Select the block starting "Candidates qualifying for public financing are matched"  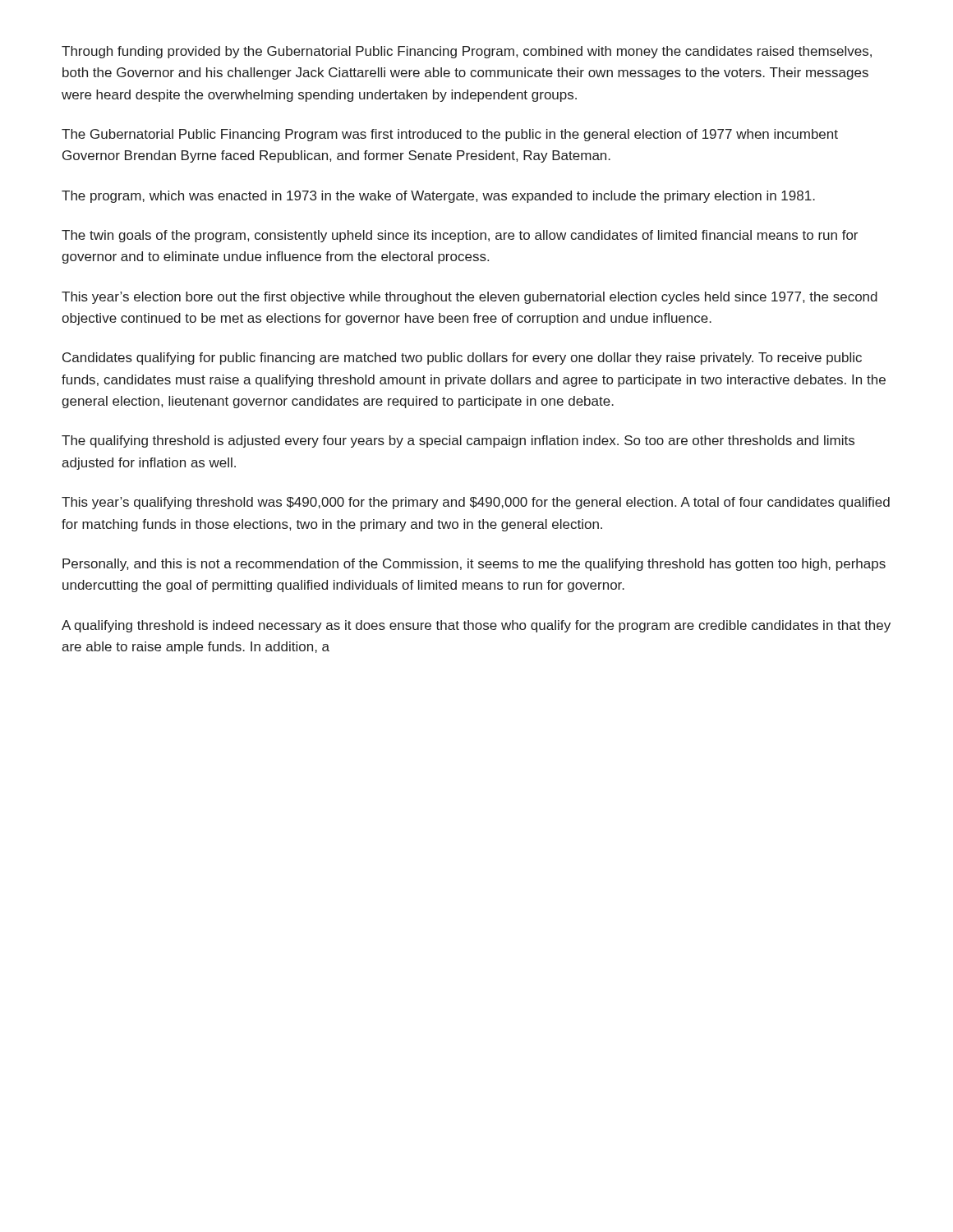(x=474, y=380)
